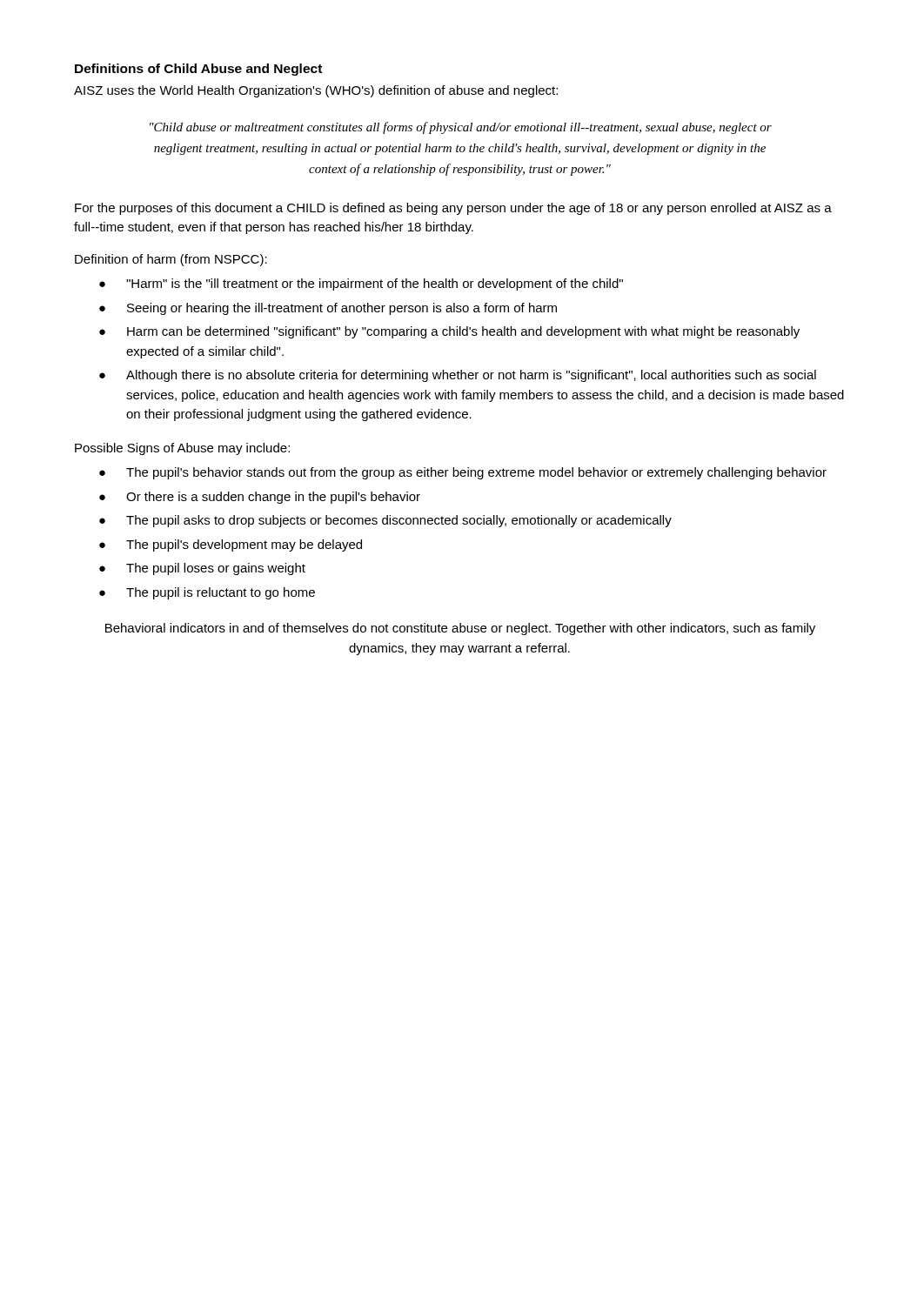
Task: Where is the passage that starts "● The pupil is reluctant to"?
Action: 207,593
